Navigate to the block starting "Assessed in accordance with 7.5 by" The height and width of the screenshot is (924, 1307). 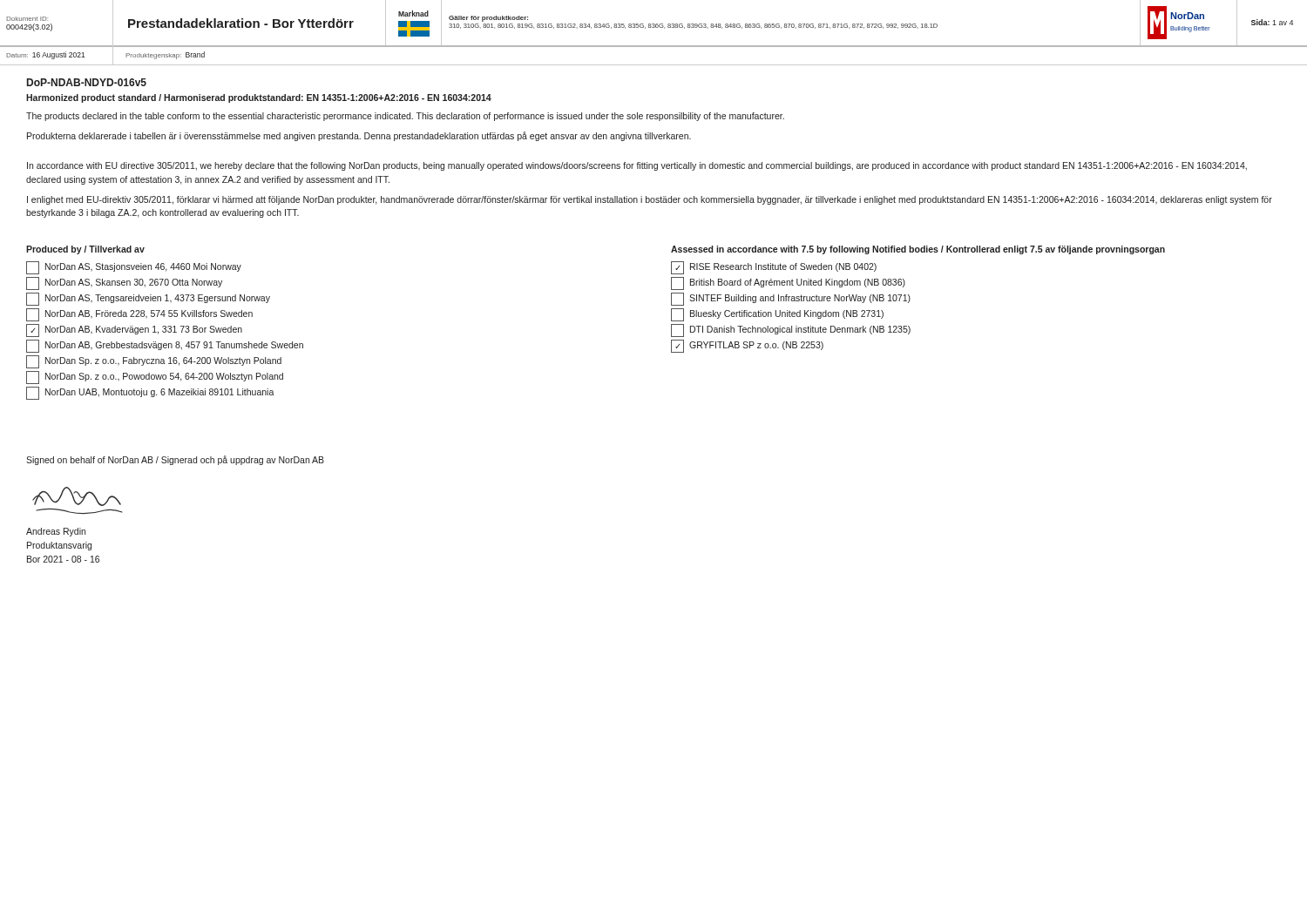pyautogui.click(x=918, y=249)
